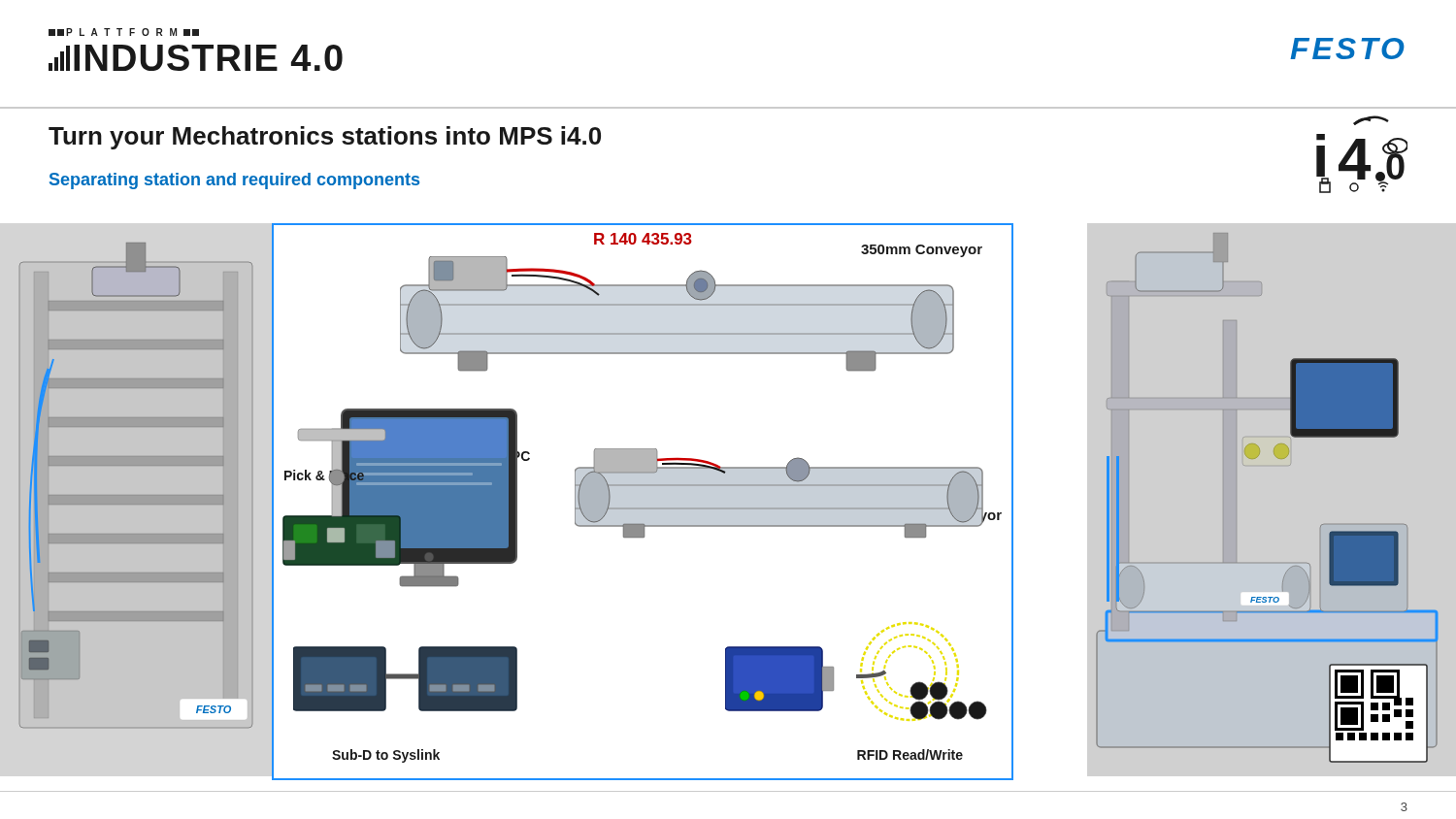Locate the photo
The height and width of the screenshot is (819, 1456).
point(728,498)
